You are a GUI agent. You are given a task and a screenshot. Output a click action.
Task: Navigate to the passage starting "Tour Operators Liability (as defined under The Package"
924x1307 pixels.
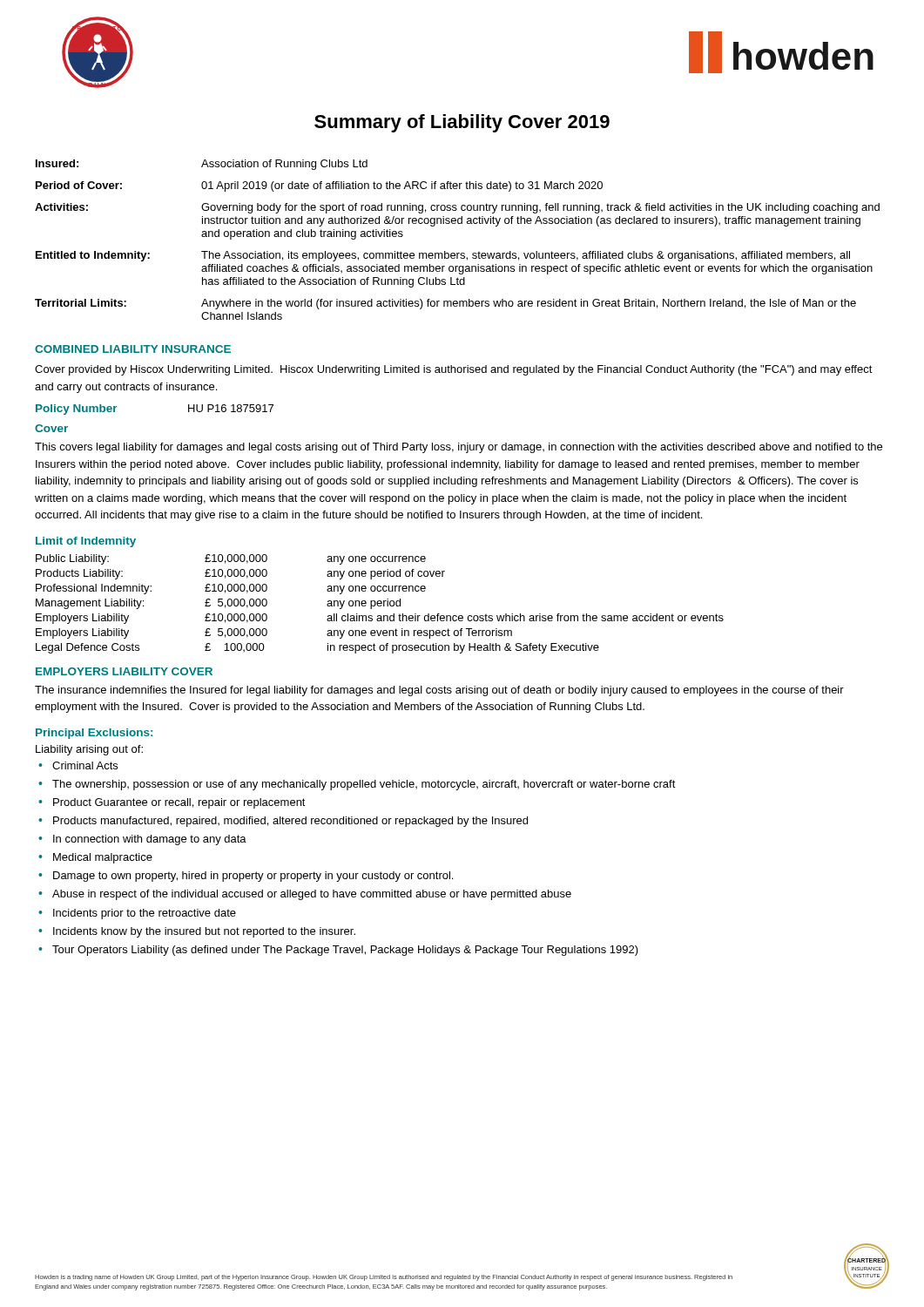click(345, 949)
